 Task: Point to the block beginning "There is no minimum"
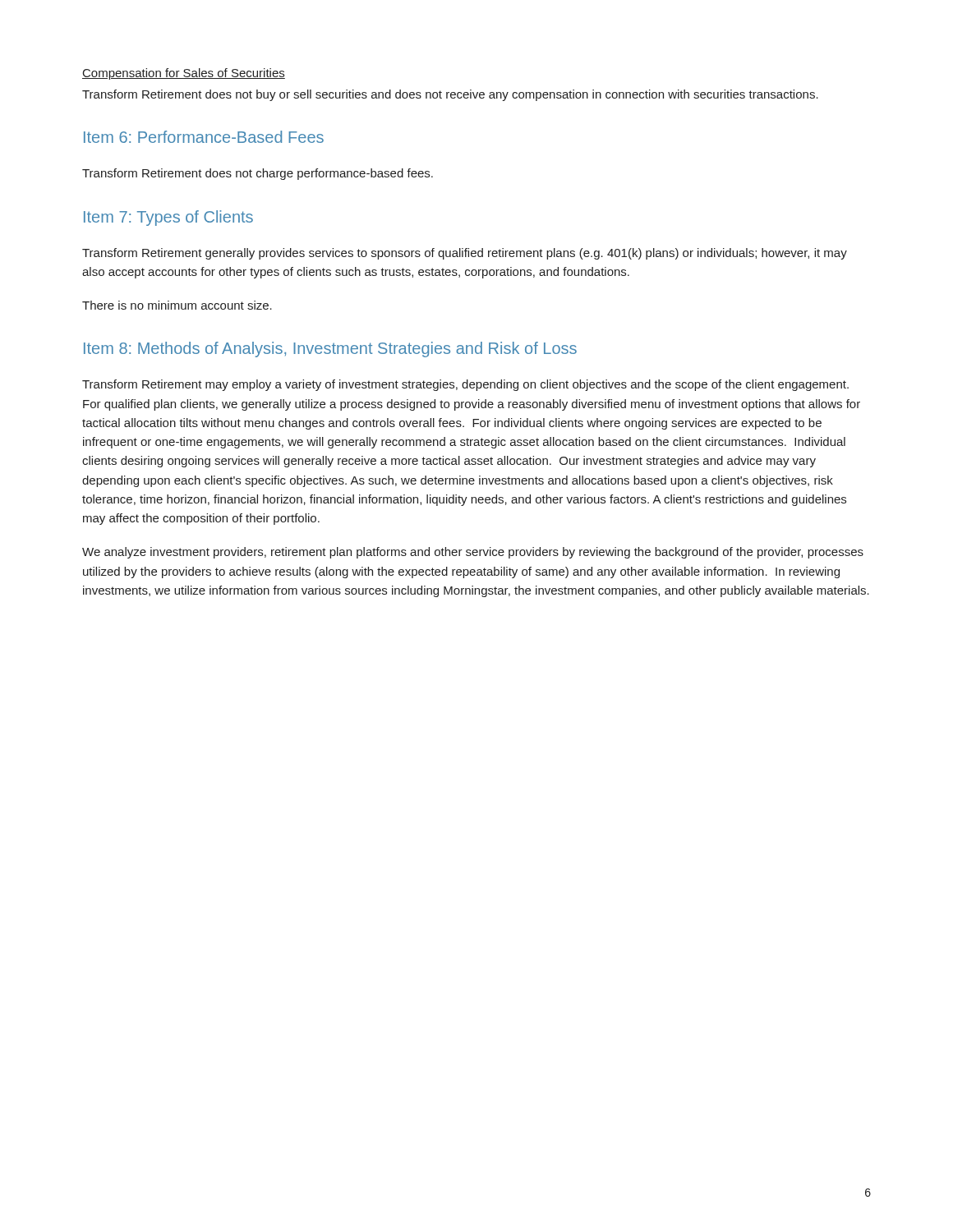pos(177,305)
